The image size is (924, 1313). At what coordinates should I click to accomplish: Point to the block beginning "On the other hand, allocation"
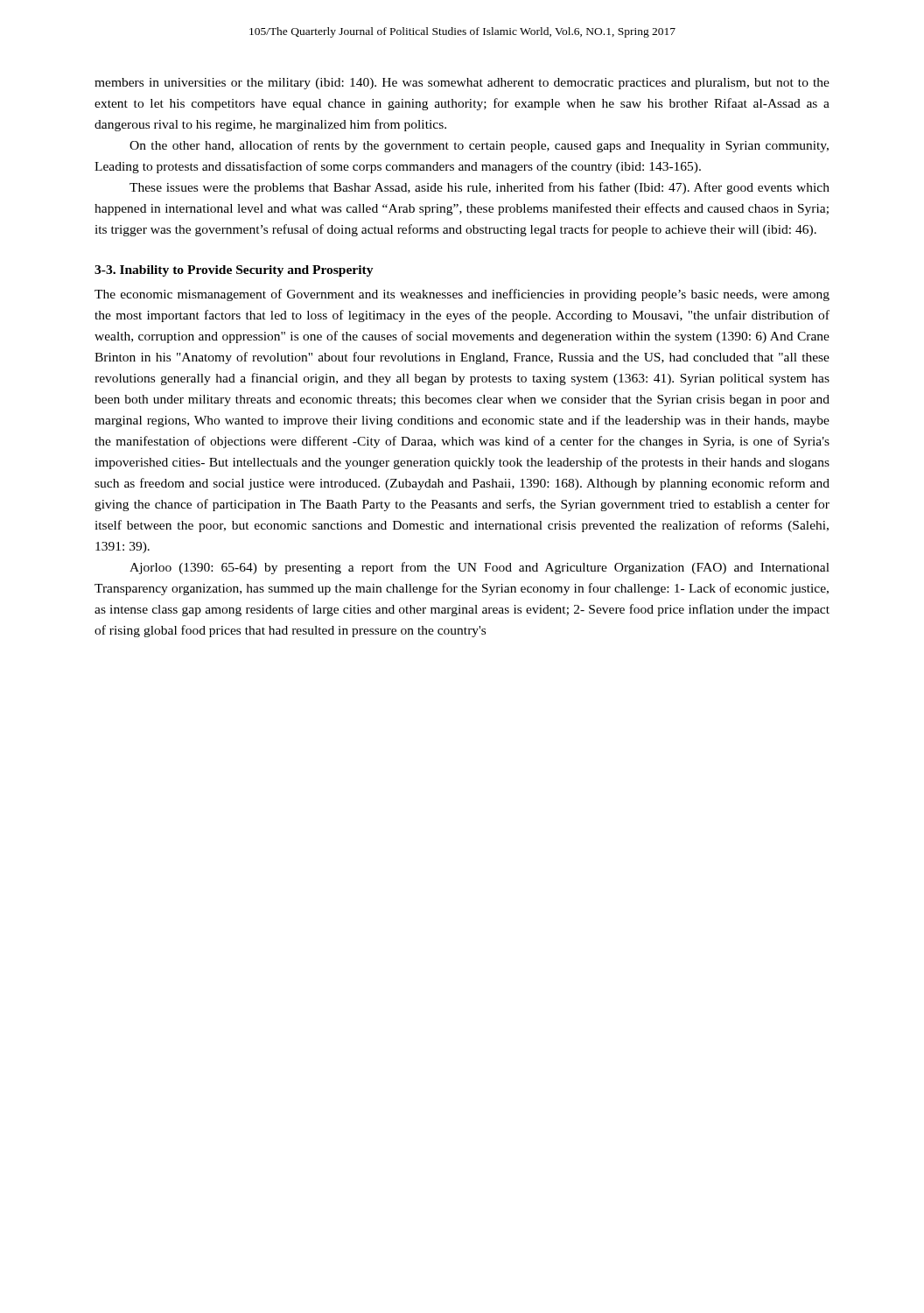462,155
